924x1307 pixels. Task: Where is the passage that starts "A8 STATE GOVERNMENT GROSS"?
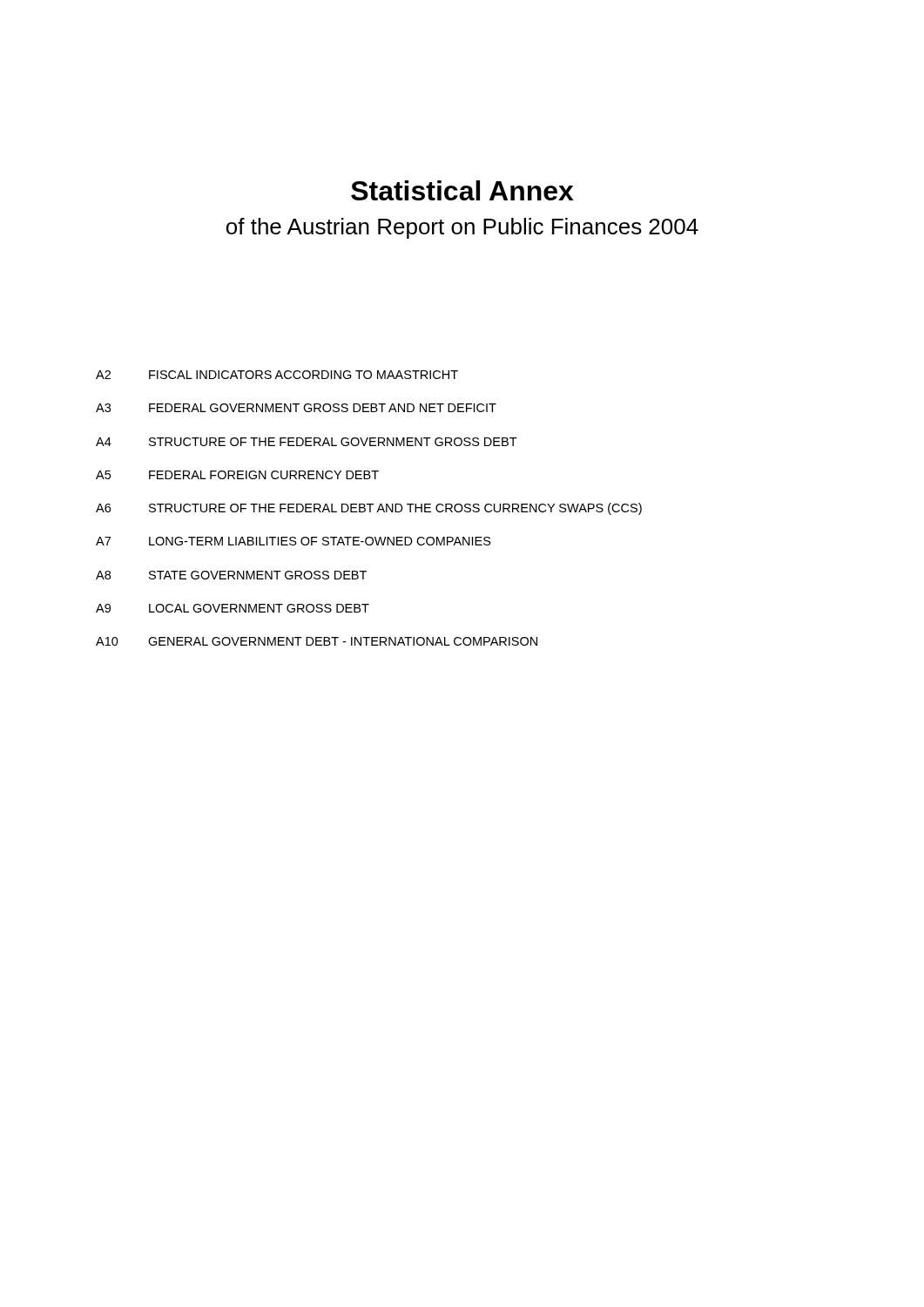click(x=231, y=575)
